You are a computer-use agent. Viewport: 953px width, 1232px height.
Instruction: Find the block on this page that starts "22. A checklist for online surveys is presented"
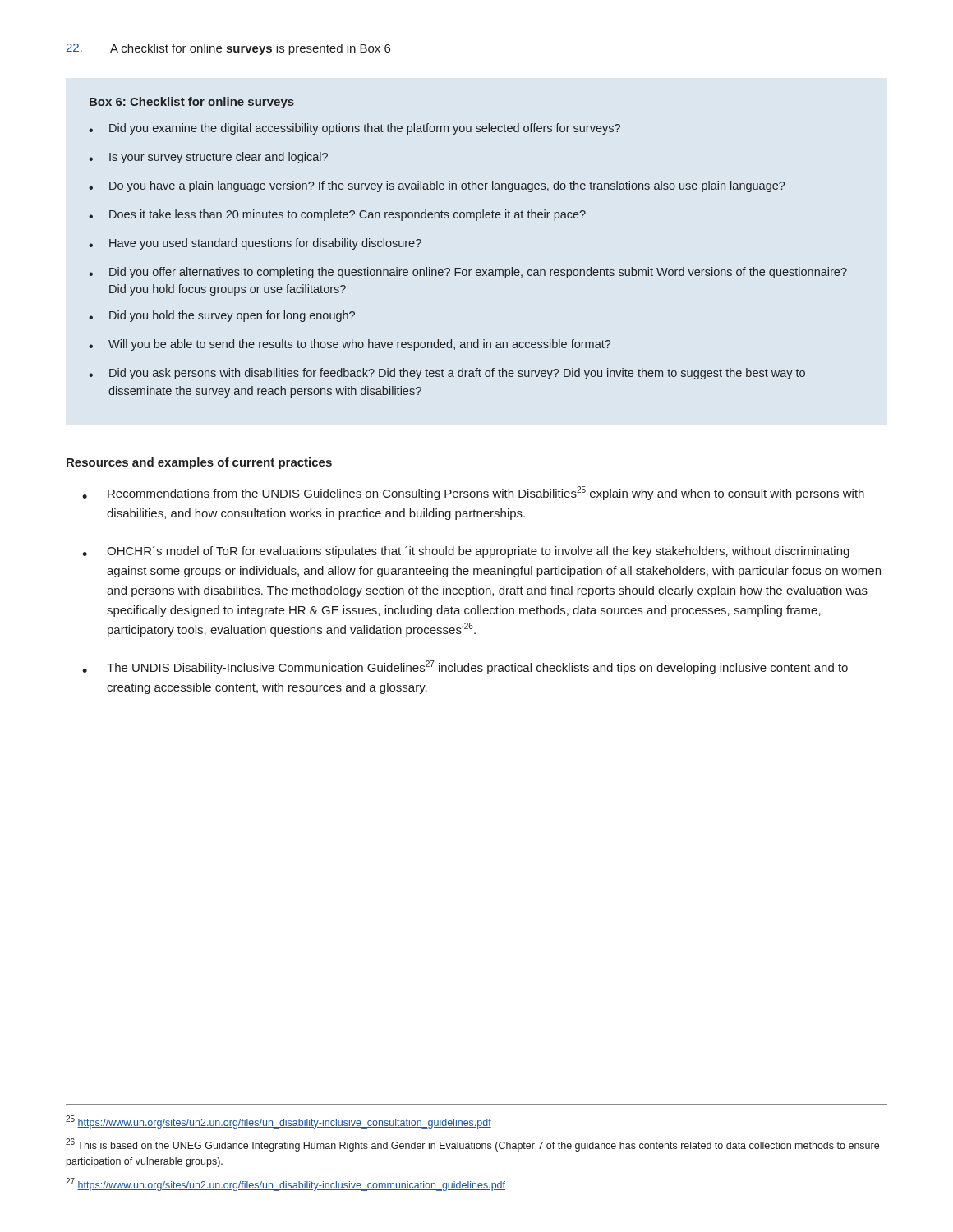tap(228, 49)
